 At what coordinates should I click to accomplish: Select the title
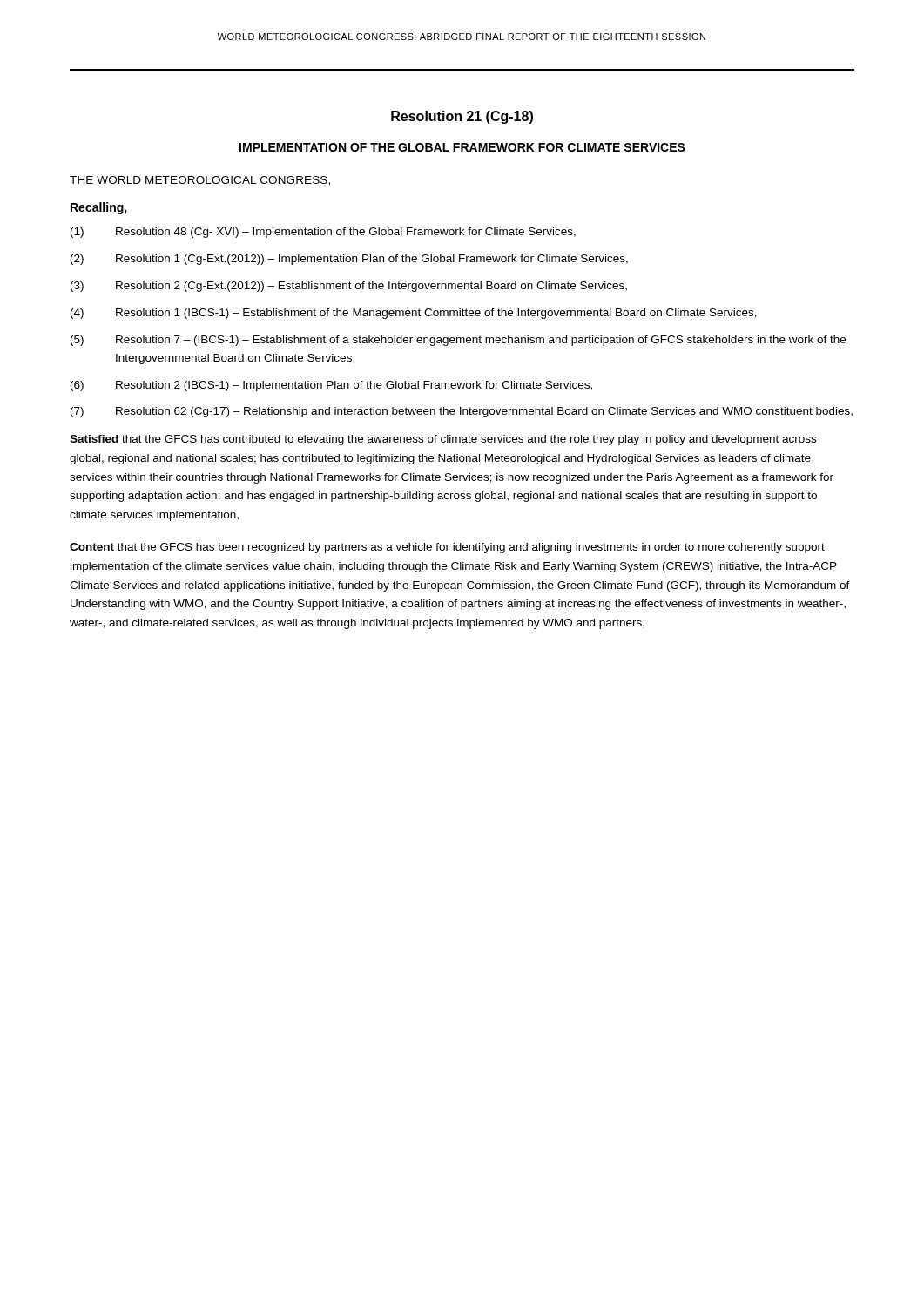click(x=462, y=116)
